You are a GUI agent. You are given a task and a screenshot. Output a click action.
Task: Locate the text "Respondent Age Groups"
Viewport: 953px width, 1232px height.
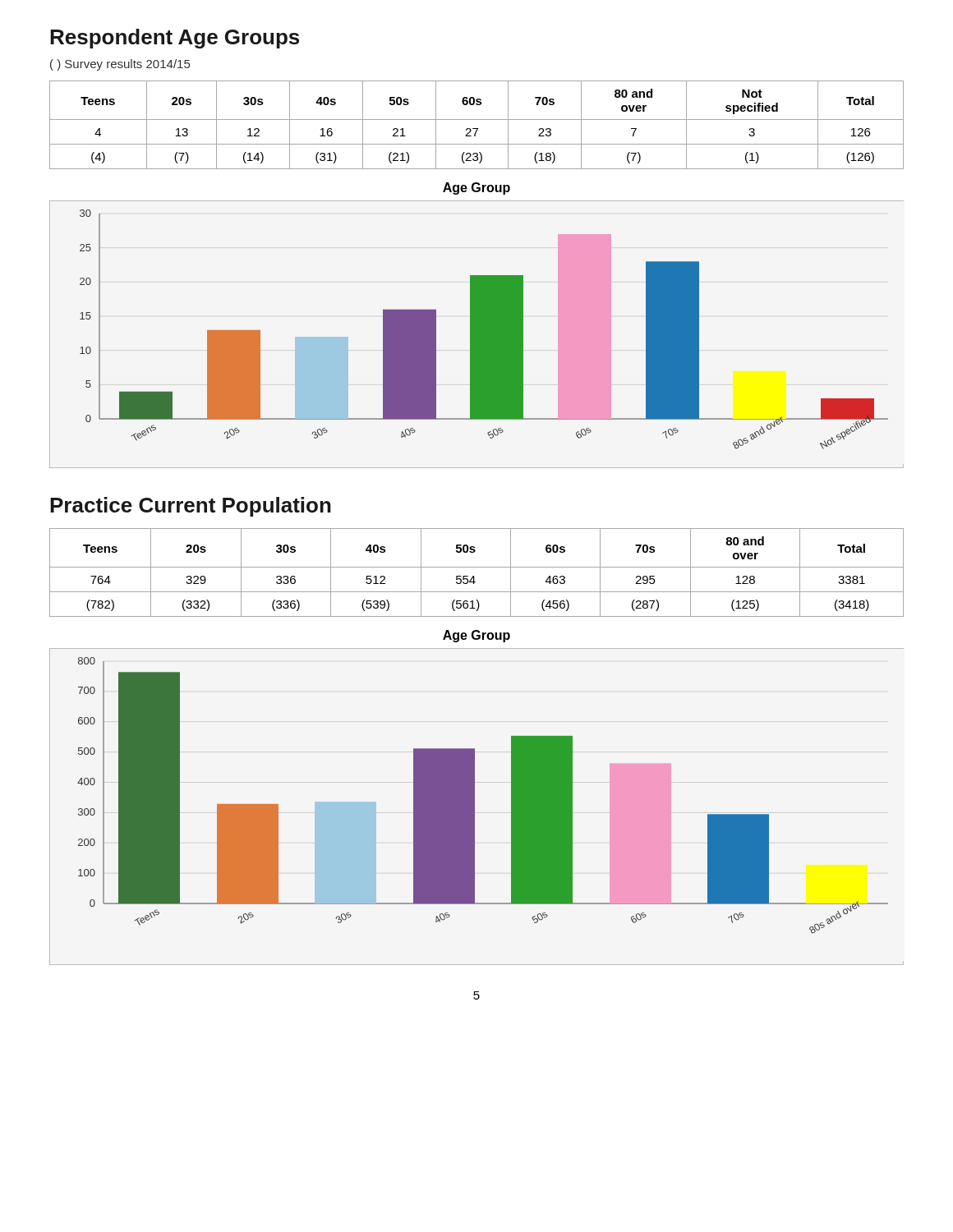pyautogui.click(x=175, y=37)
